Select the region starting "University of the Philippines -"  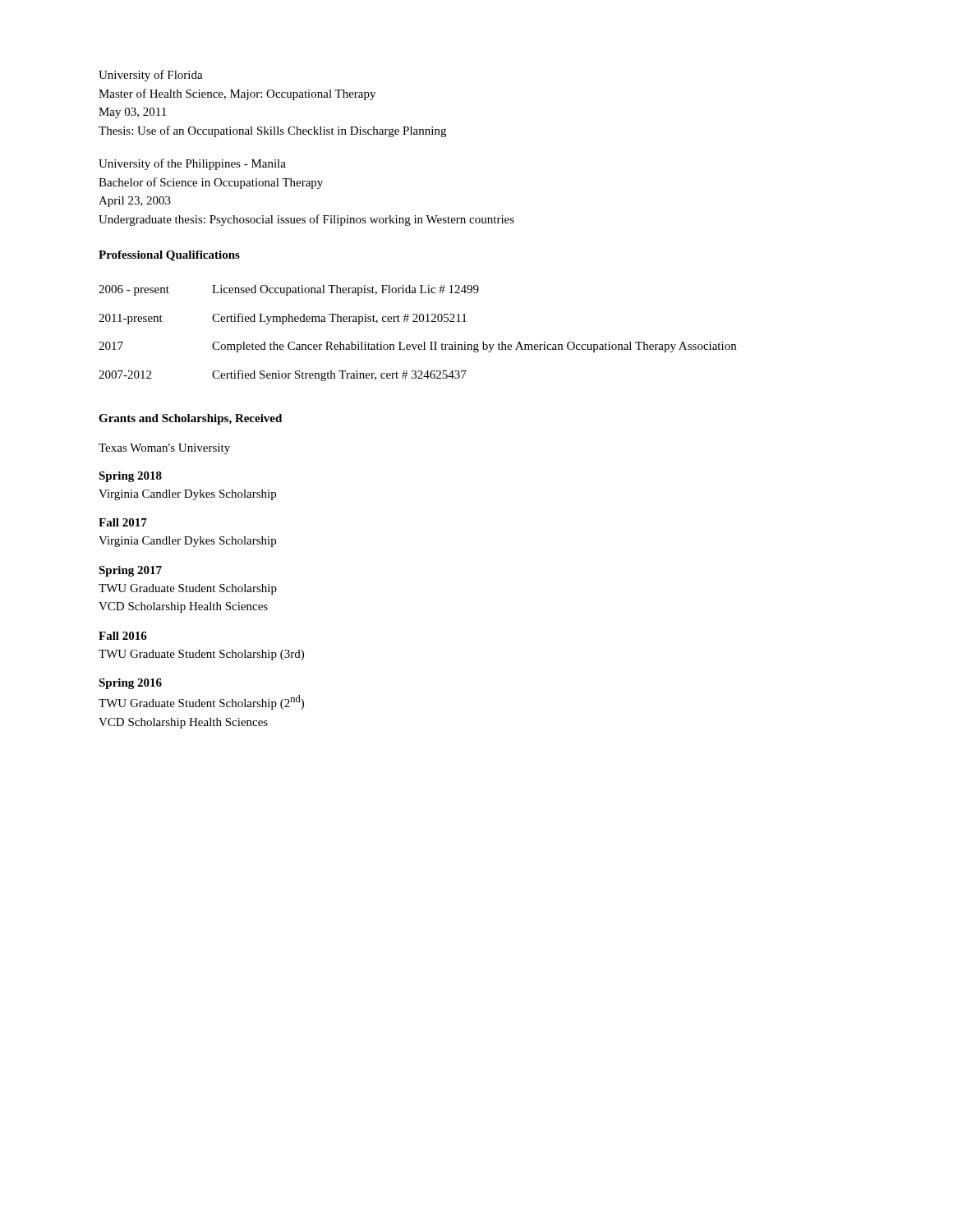point(306,191)
